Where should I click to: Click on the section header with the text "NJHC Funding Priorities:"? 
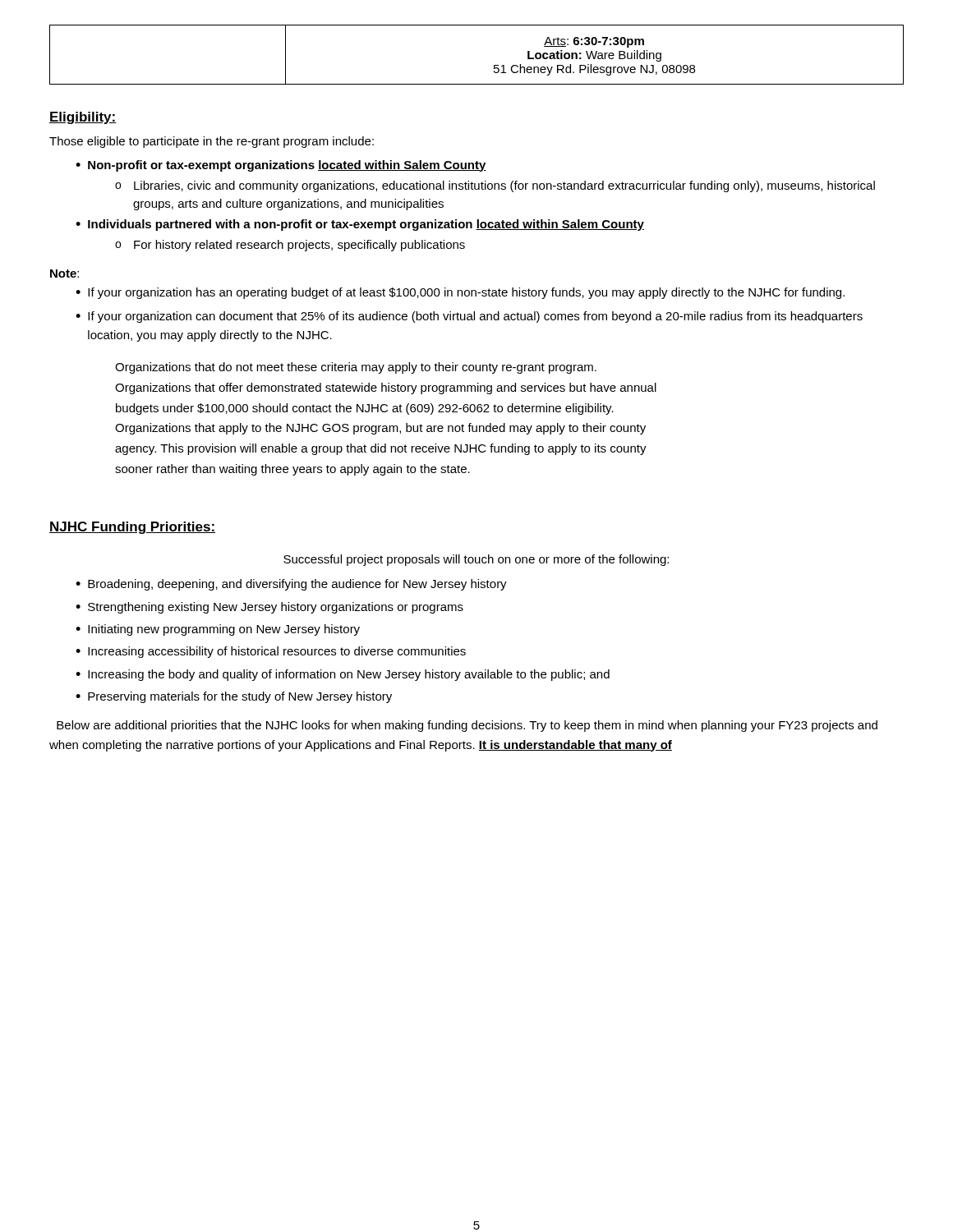tap(132, 527)
